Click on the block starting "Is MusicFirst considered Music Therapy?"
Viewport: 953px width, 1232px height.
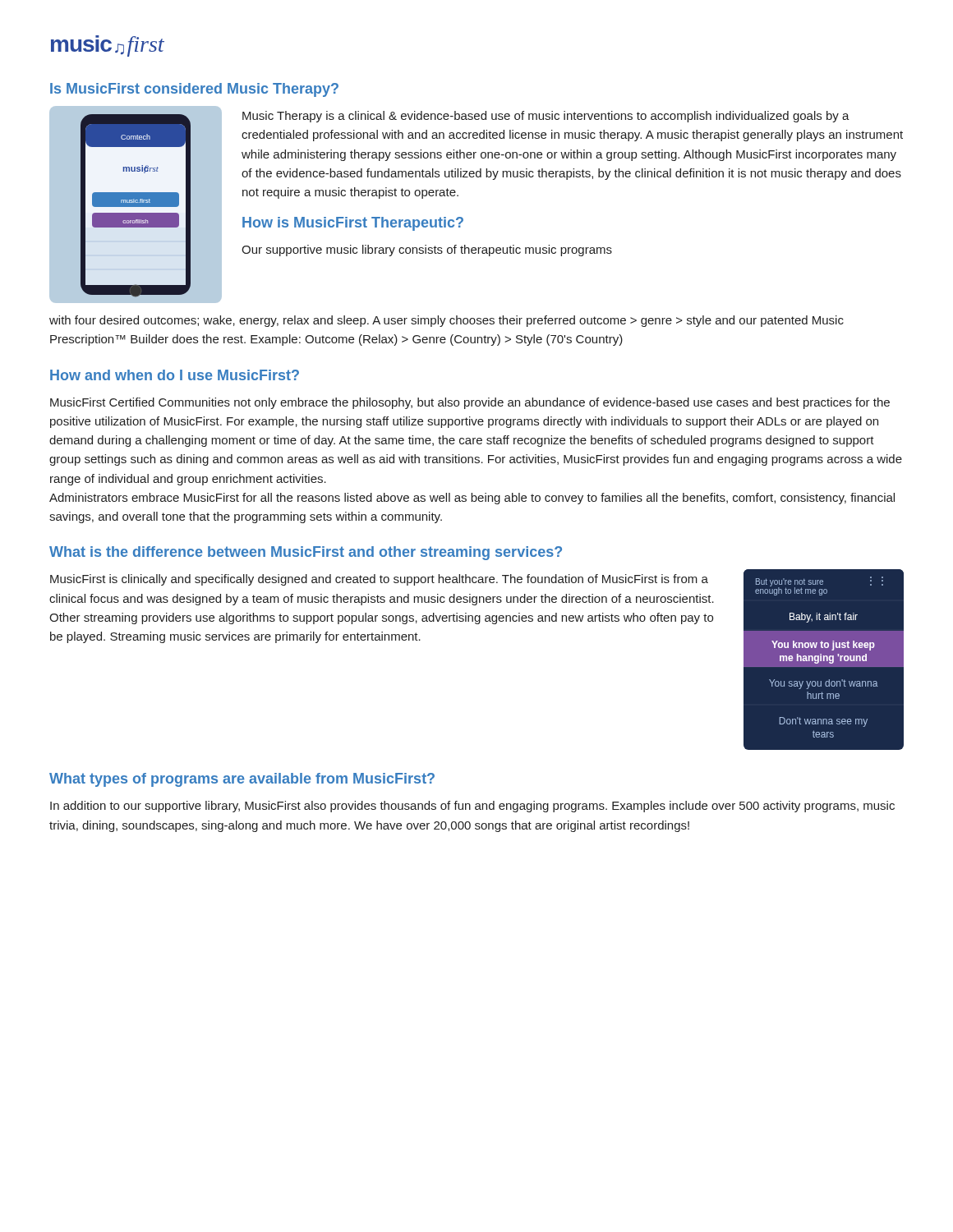point(194,89)
